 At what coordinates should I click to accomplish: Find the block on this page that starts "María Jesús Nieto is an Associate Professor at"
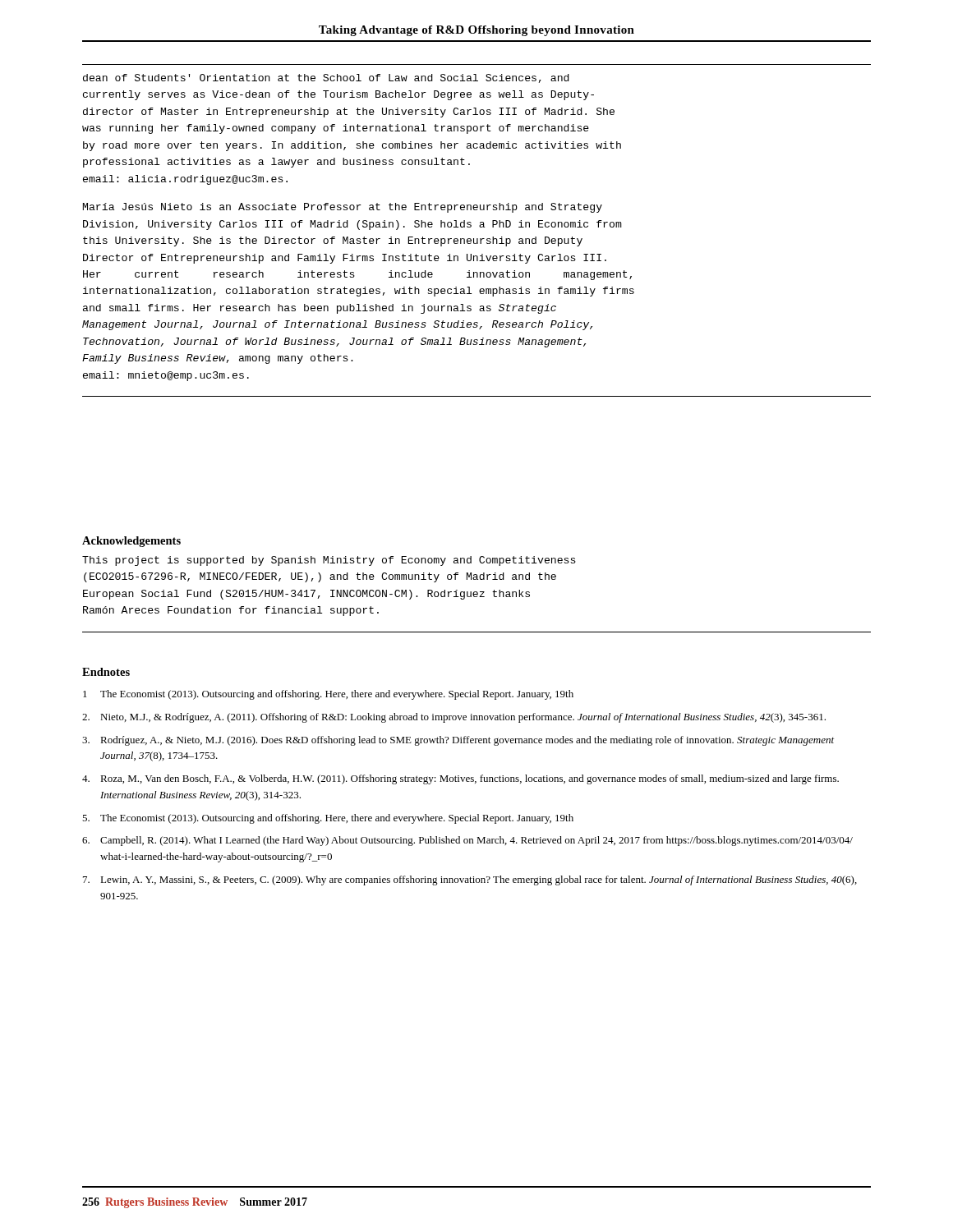click(x=476, y=292)
